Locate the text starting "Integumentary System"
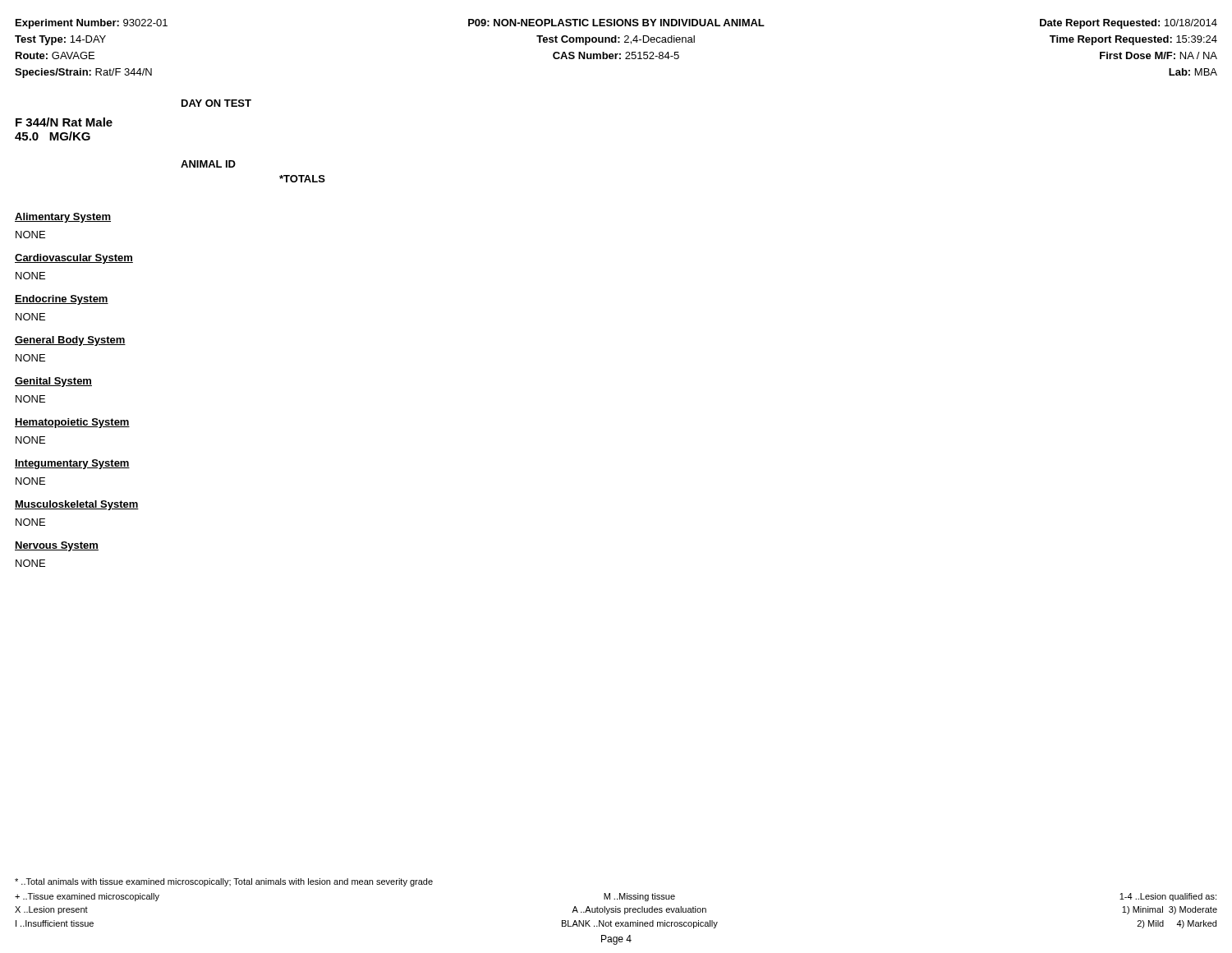1232x953 pixels. click(x=72, y=463)
